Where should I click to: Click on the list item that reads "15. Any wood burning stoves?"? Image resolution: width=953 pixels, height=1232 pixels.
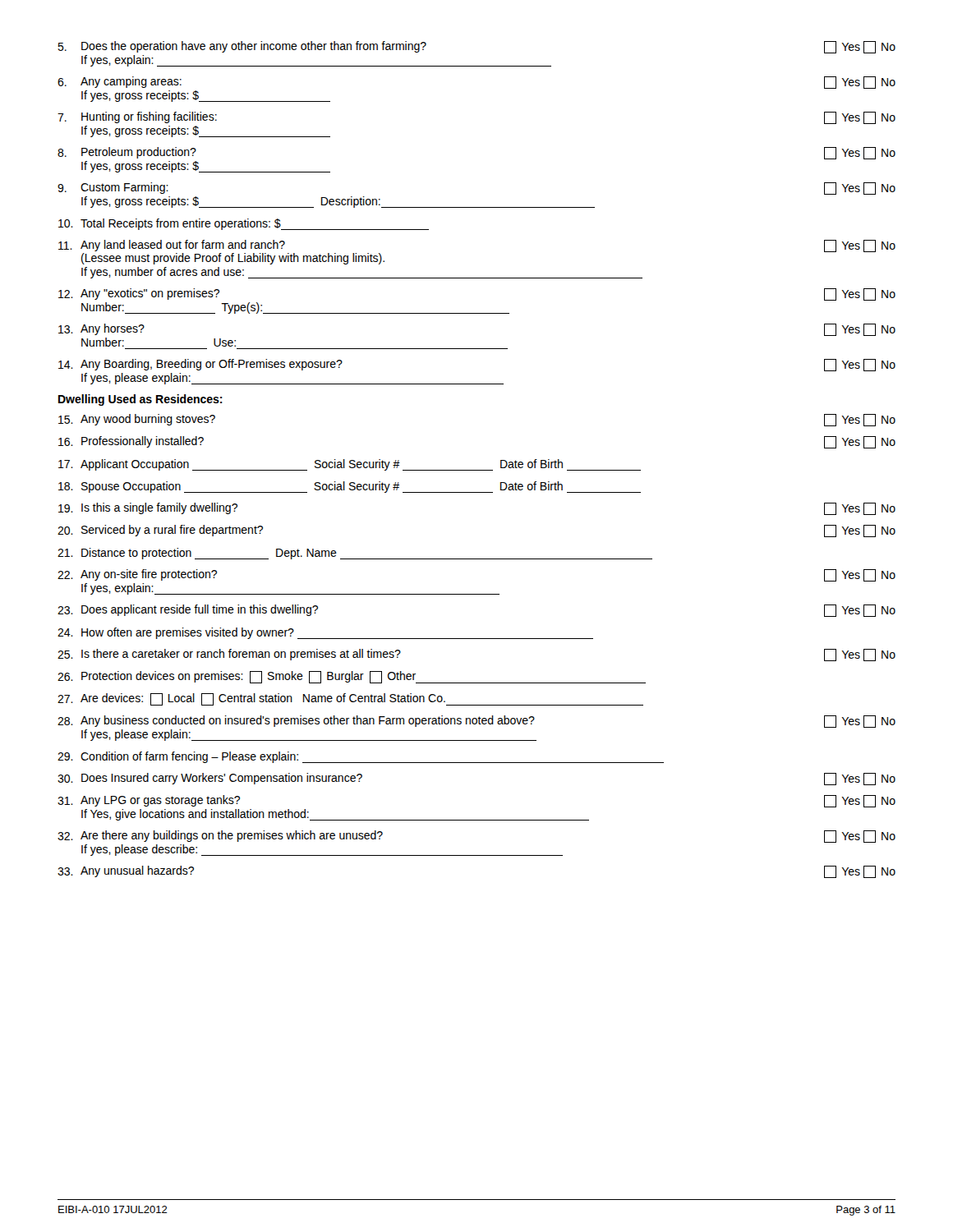pyautogui.click(x=136, y=420)
